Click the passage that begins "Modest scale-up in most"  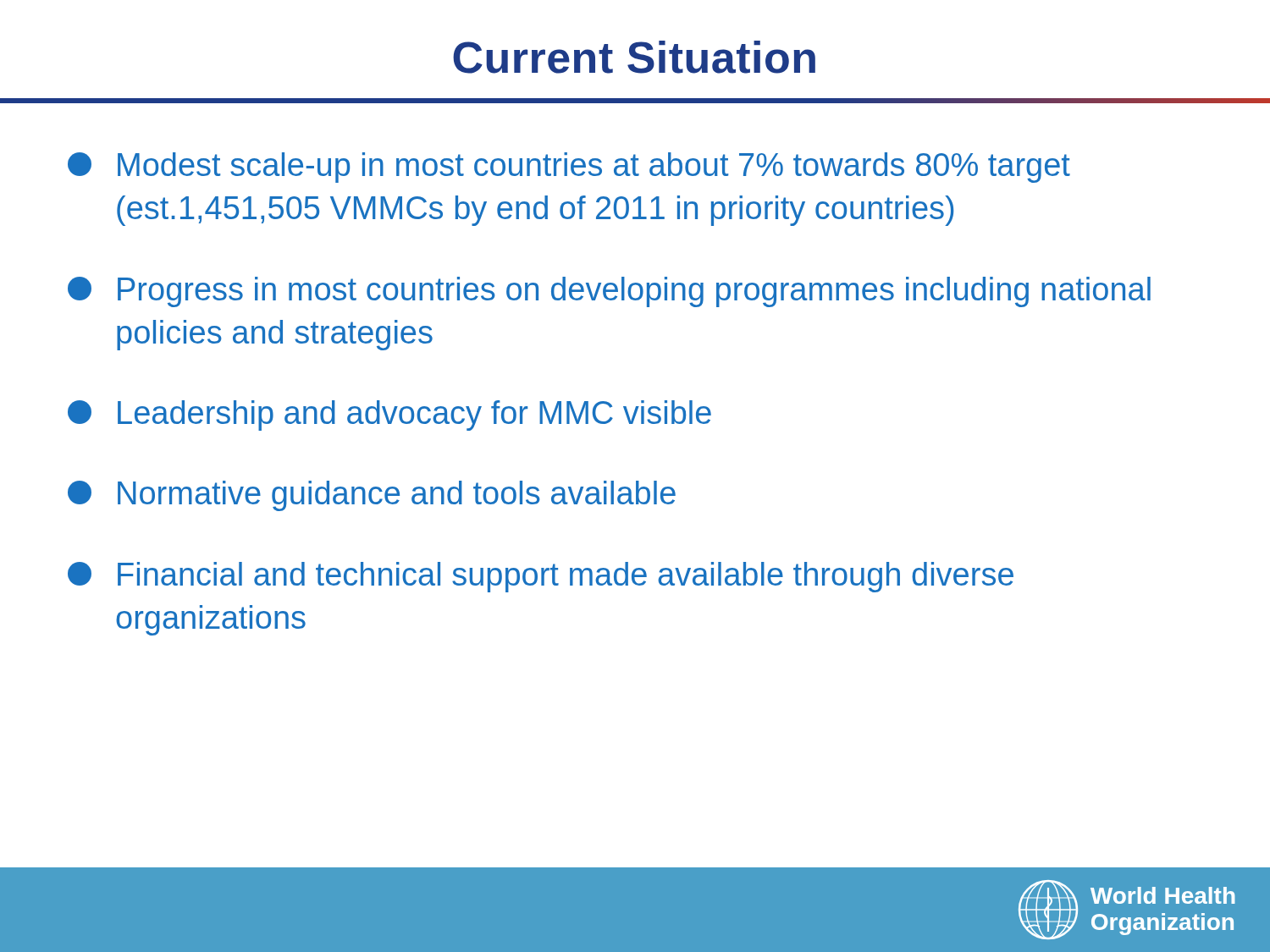click(635, 187)
